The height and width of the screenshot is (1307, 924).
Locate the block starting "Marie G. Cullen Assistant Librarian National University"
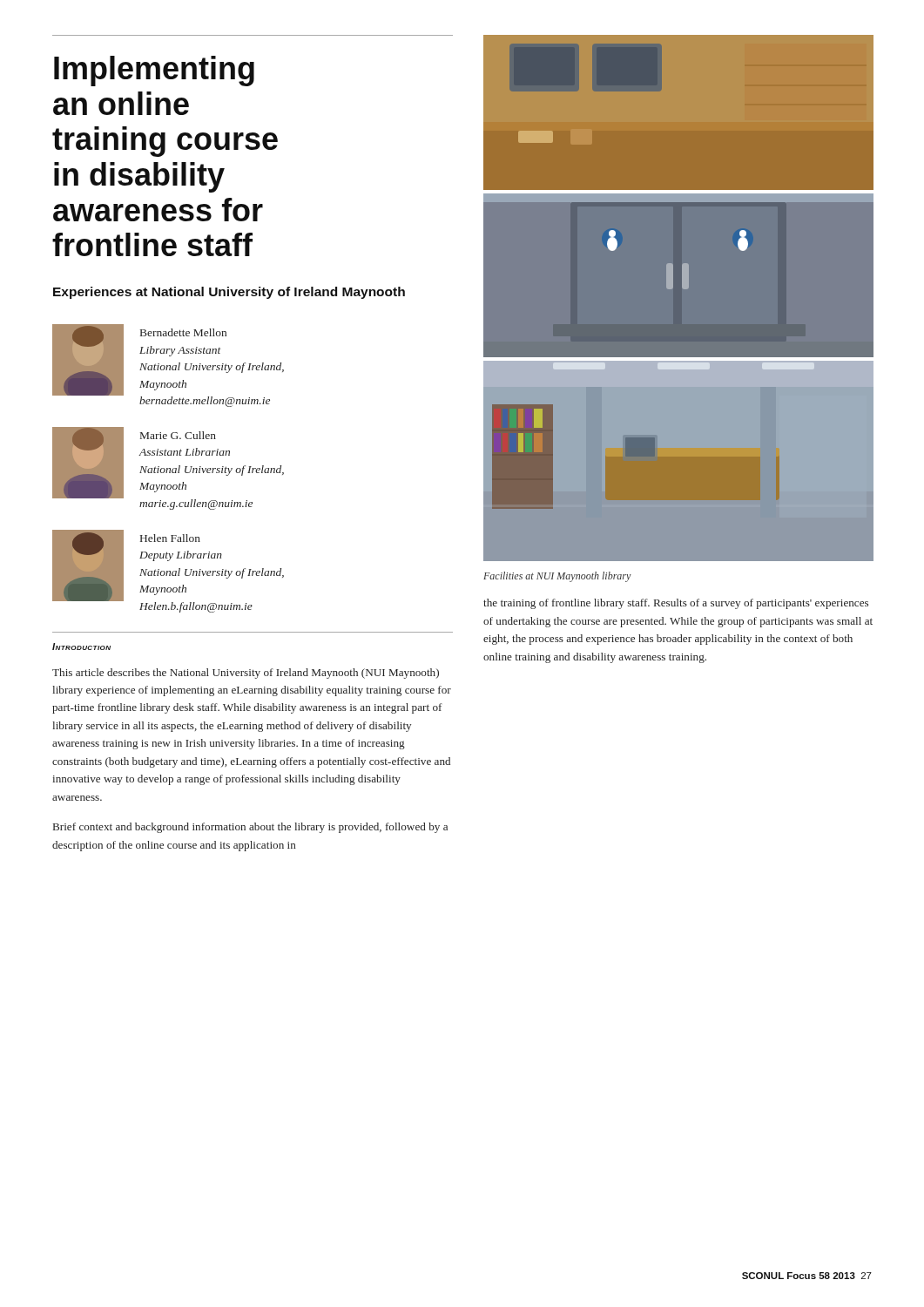[212, 469]
